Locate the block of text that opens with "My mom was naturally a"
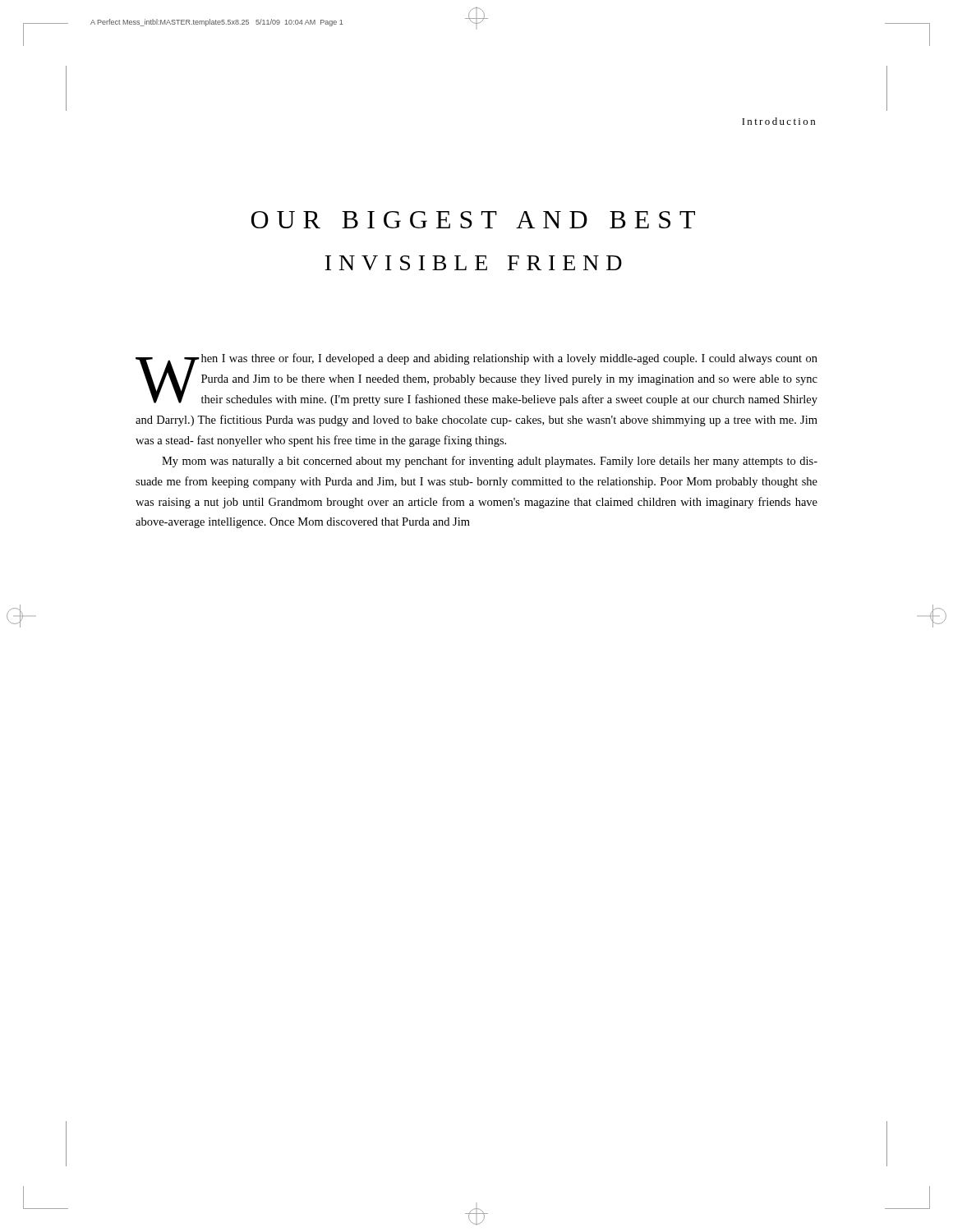 476,491
